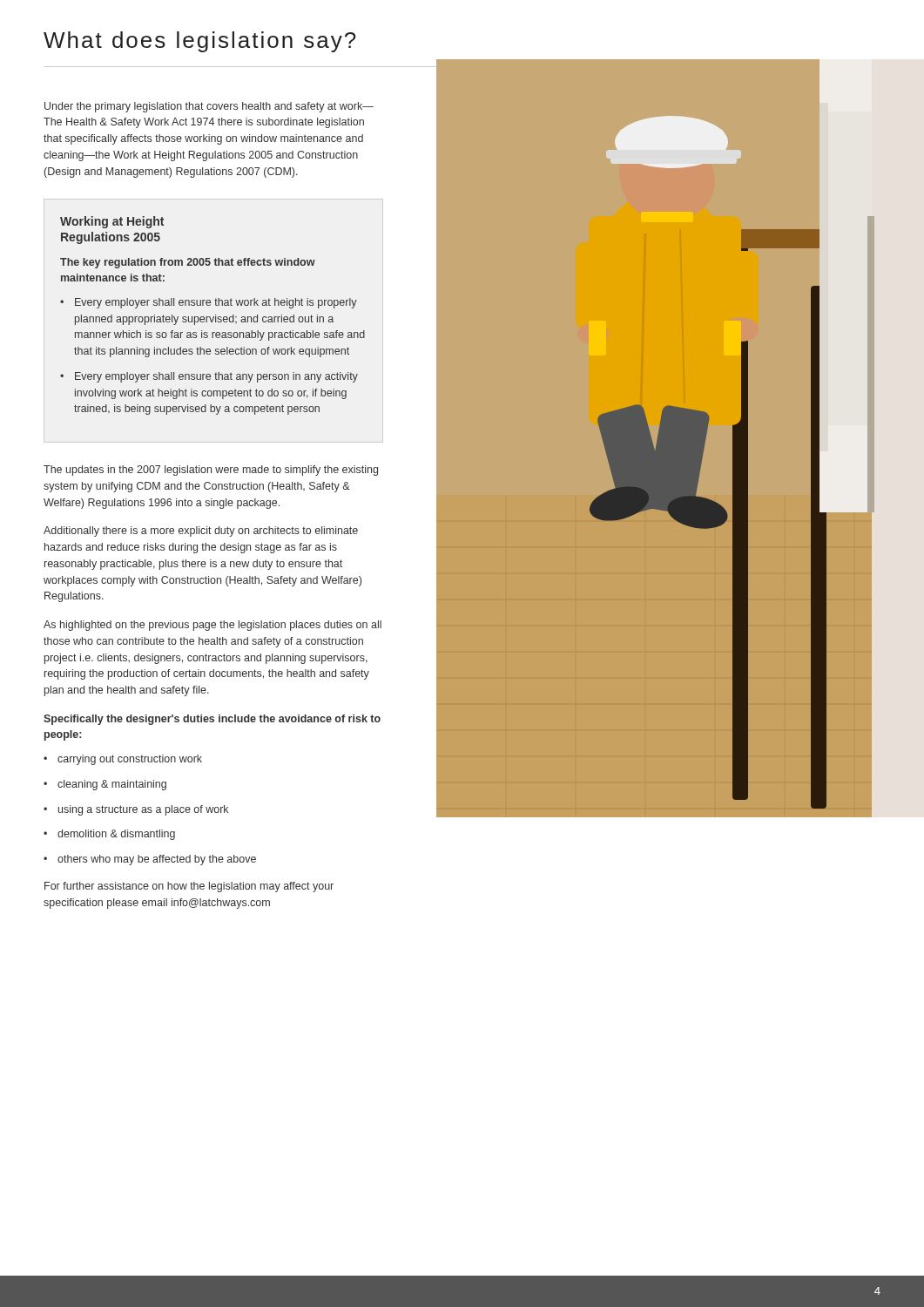Find the block starting "The updates in the 2007 legislation were"

coord(213,486)
